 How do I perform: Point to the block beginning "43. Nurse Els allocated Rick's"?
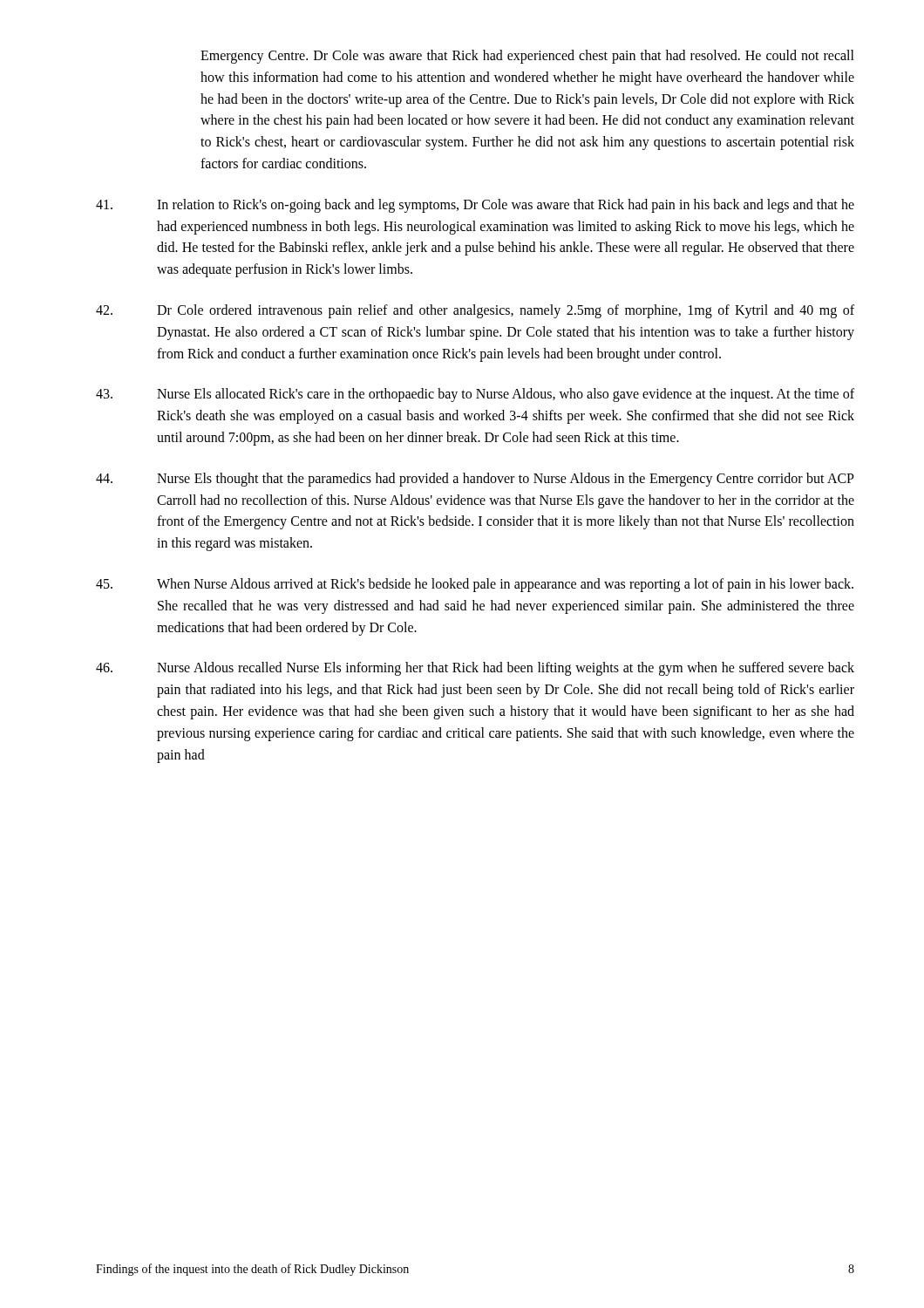pos(475,416)
